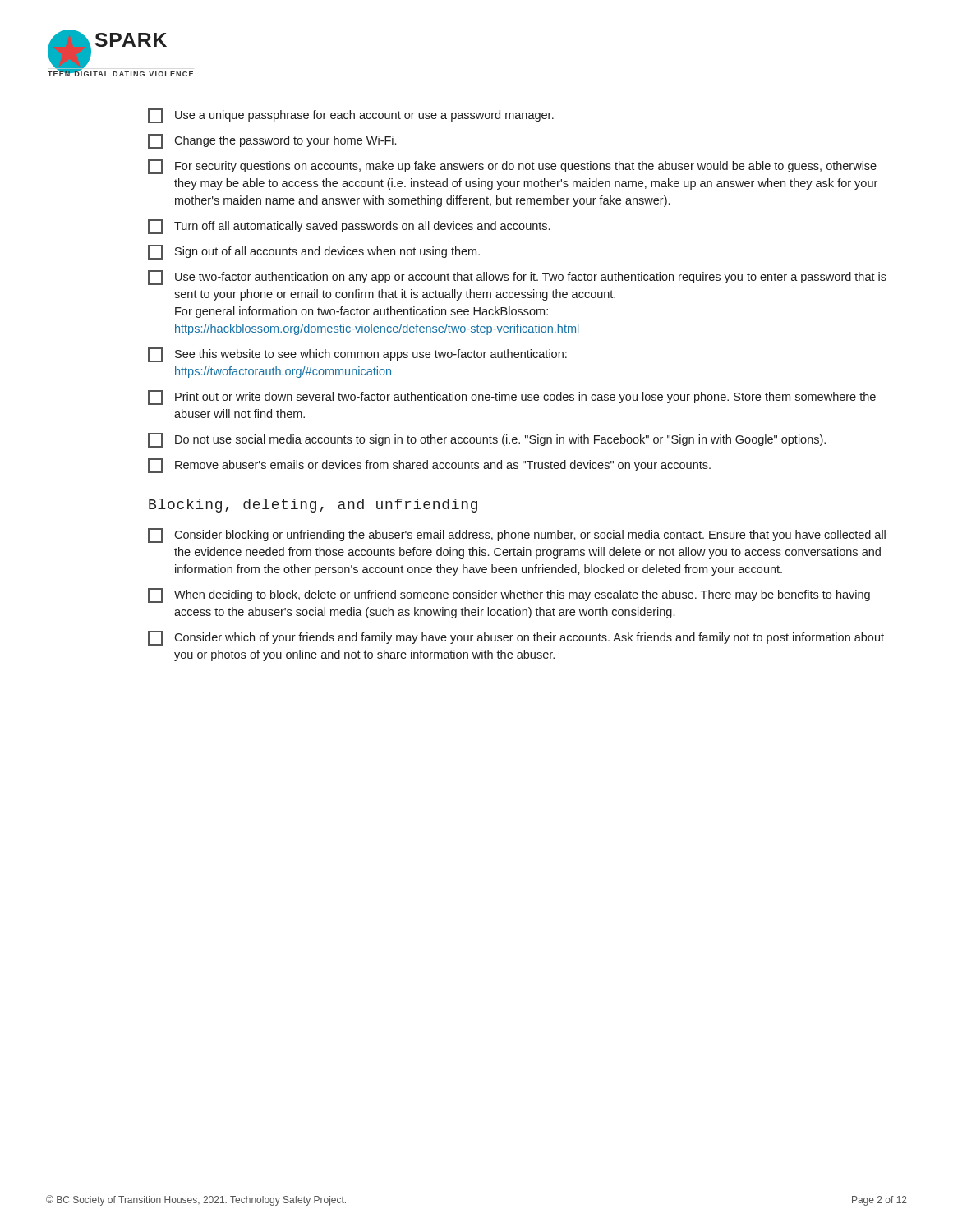Find the block on this page that starts "Turn off all automatically"
953x1232 pixels.
518,226
